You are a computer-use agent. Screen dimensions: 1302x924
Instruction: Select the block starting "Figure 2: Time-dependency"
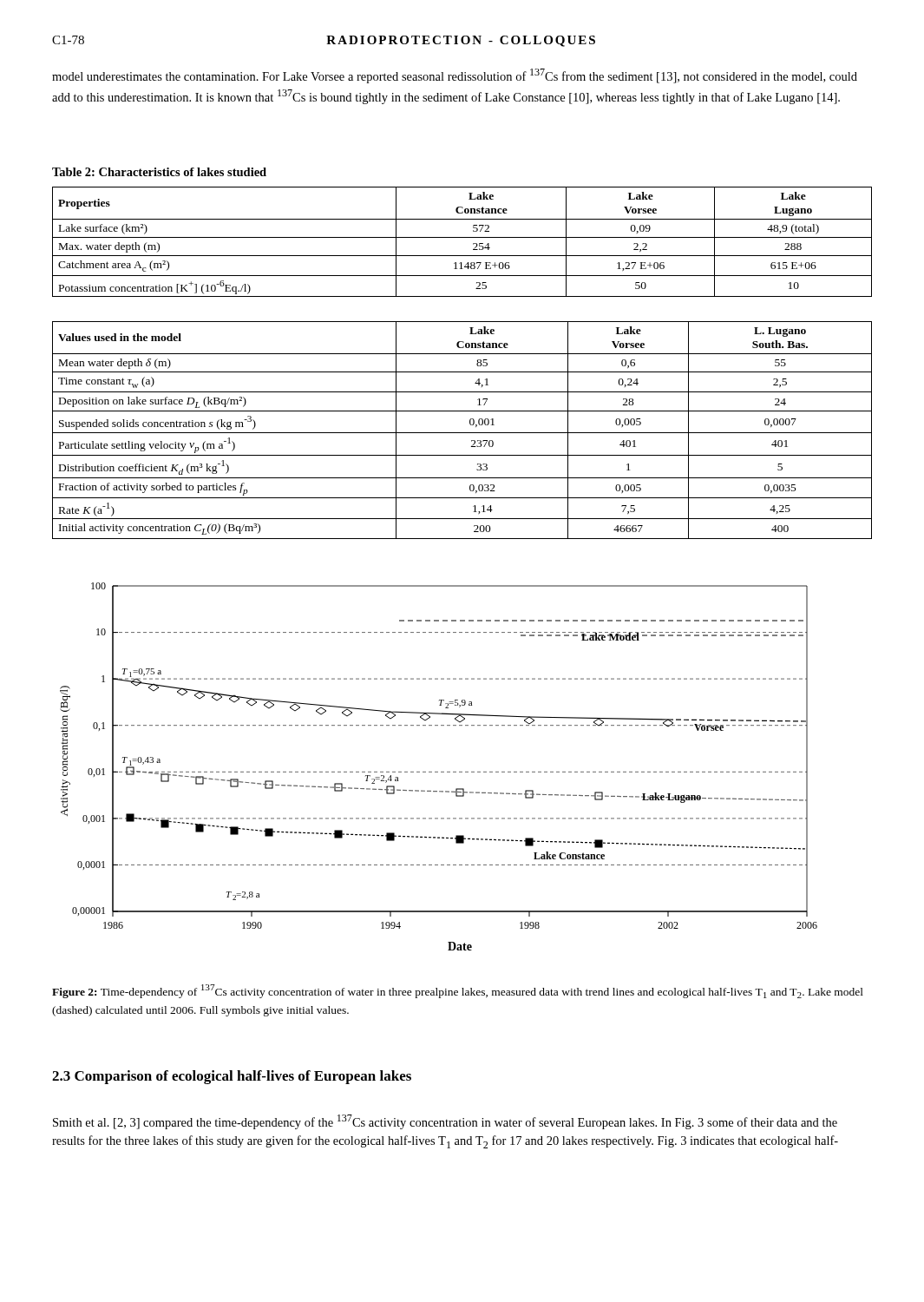(x=458, y=999)
